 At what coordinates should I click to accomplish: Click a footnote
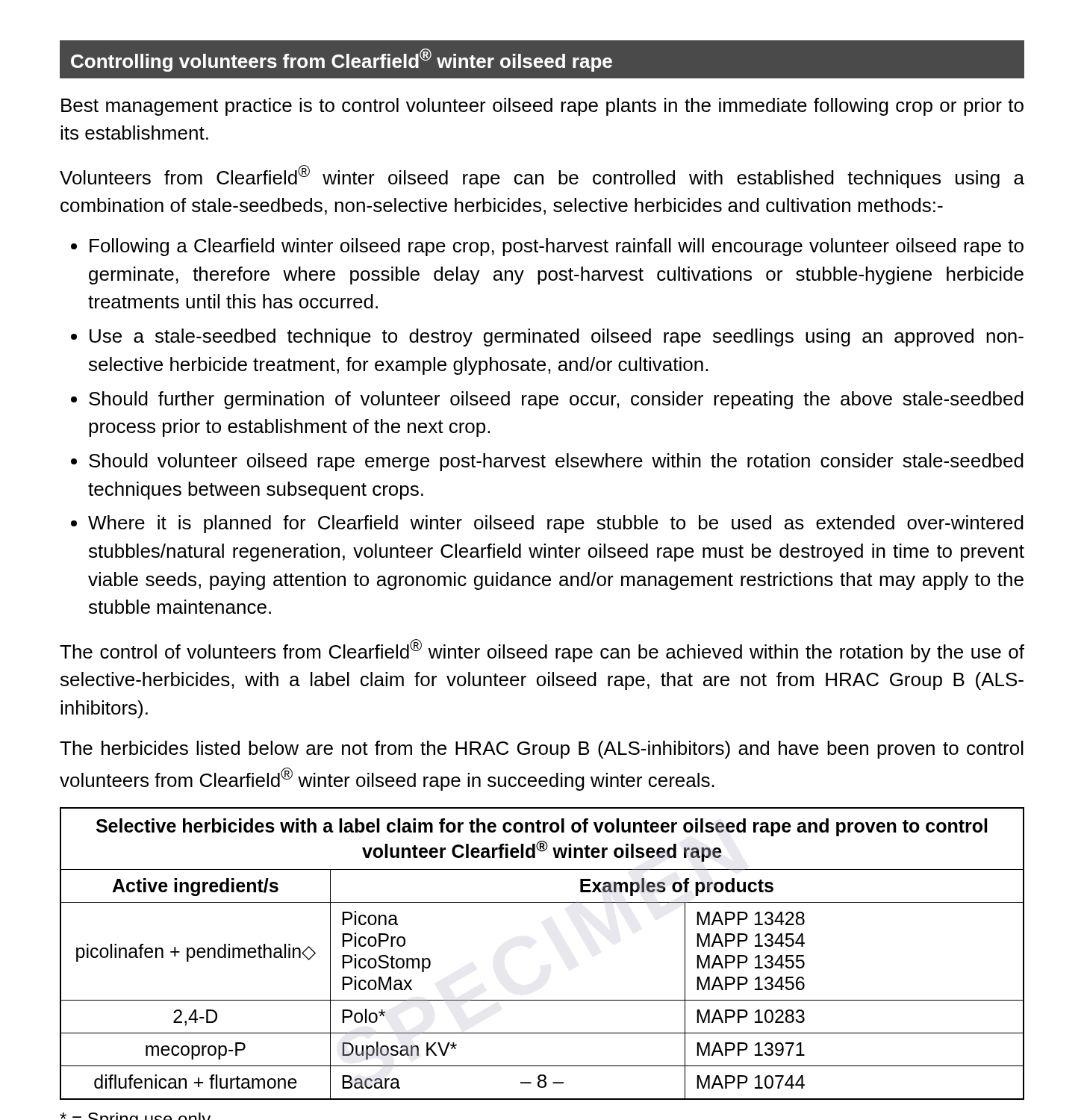(329, 1114)
